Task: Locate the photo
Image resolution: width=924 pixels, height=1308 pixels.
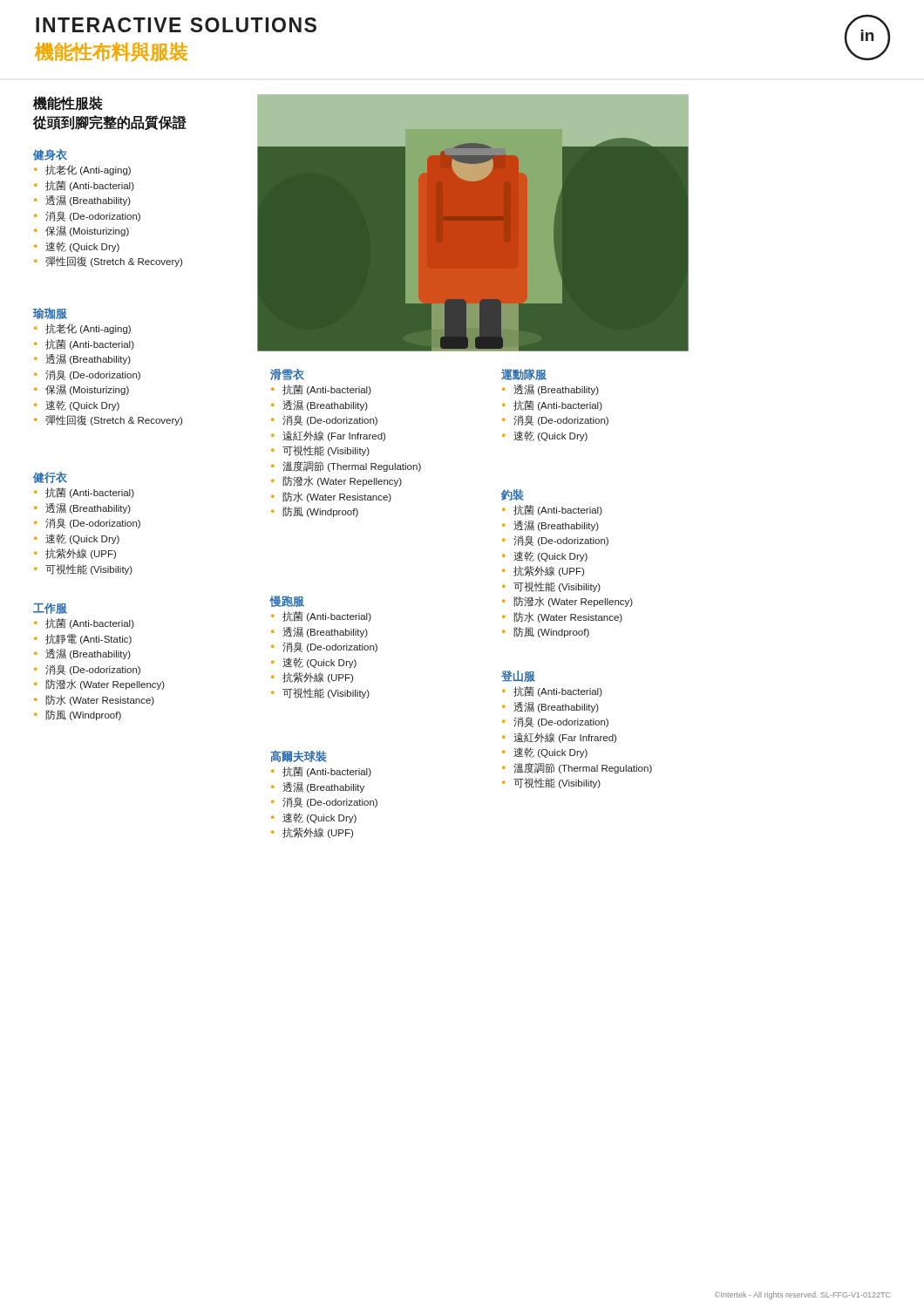Action: [473, 223]
